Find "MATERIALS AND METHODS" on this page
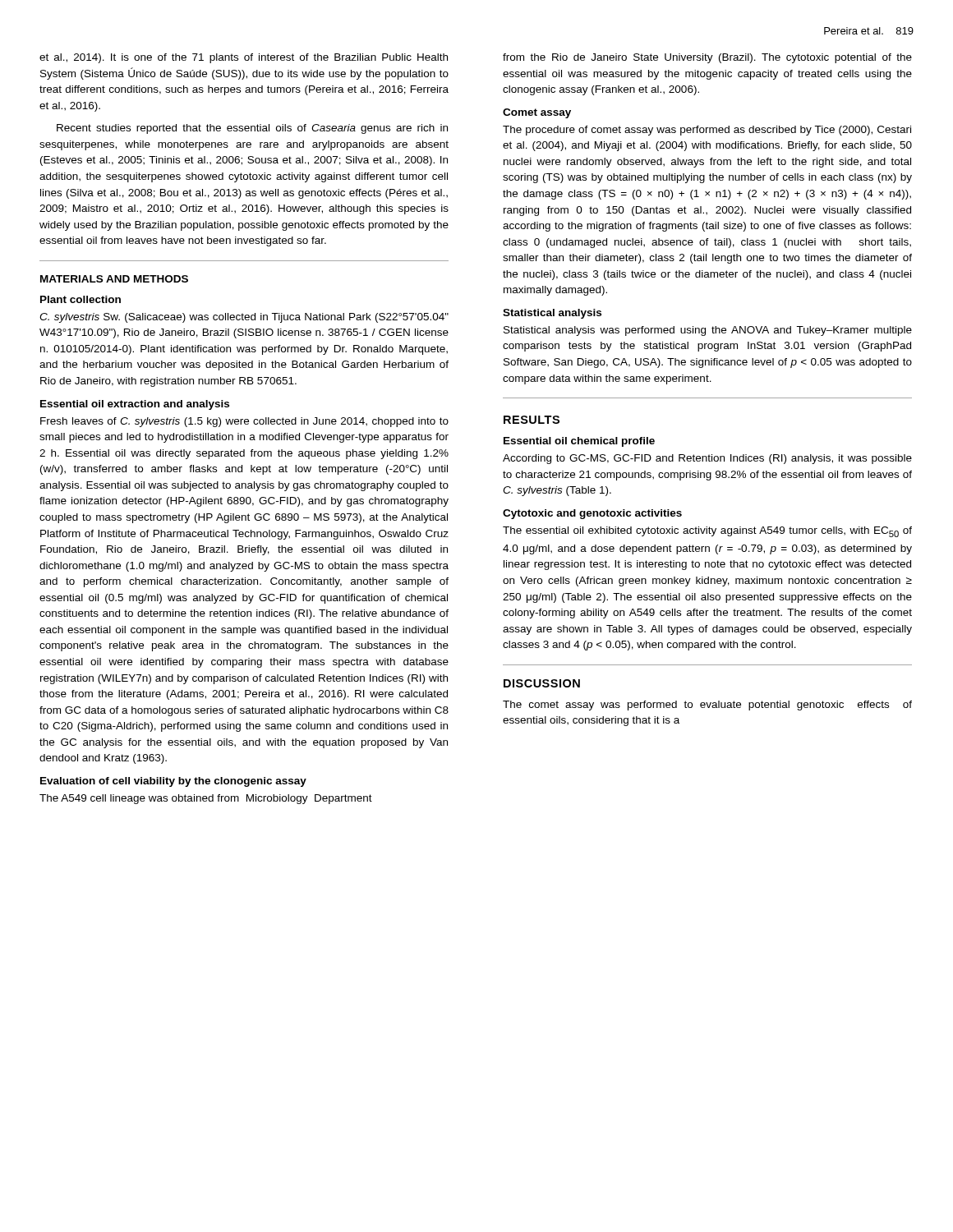Image resolution: width=953 pixels, height=1232 pixels. (114, 279)
